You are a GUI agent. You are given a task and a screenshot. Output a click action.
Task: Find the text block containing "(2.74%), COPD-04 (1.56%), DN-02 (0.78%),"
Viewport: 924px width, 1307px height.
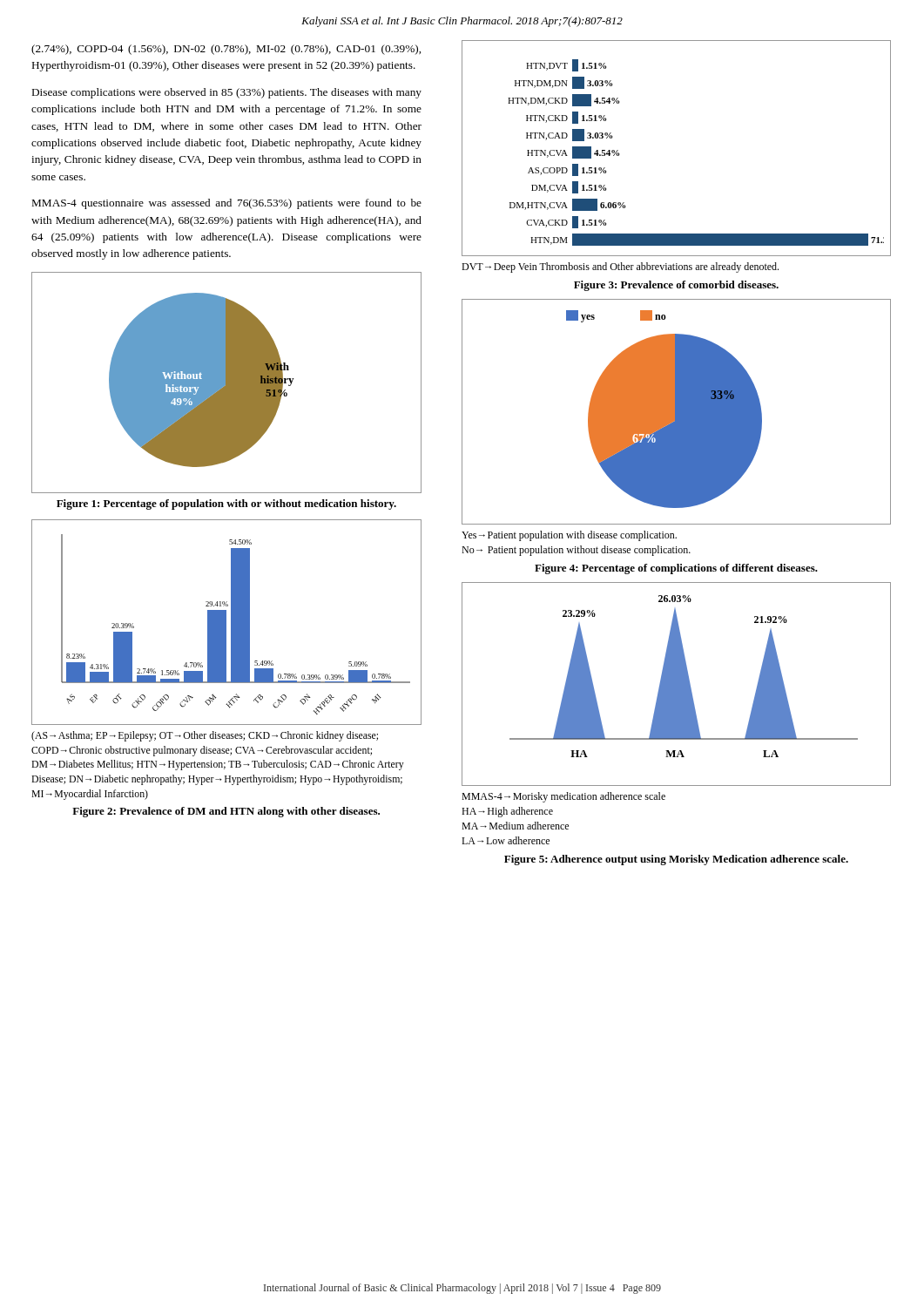click(226, 57)
